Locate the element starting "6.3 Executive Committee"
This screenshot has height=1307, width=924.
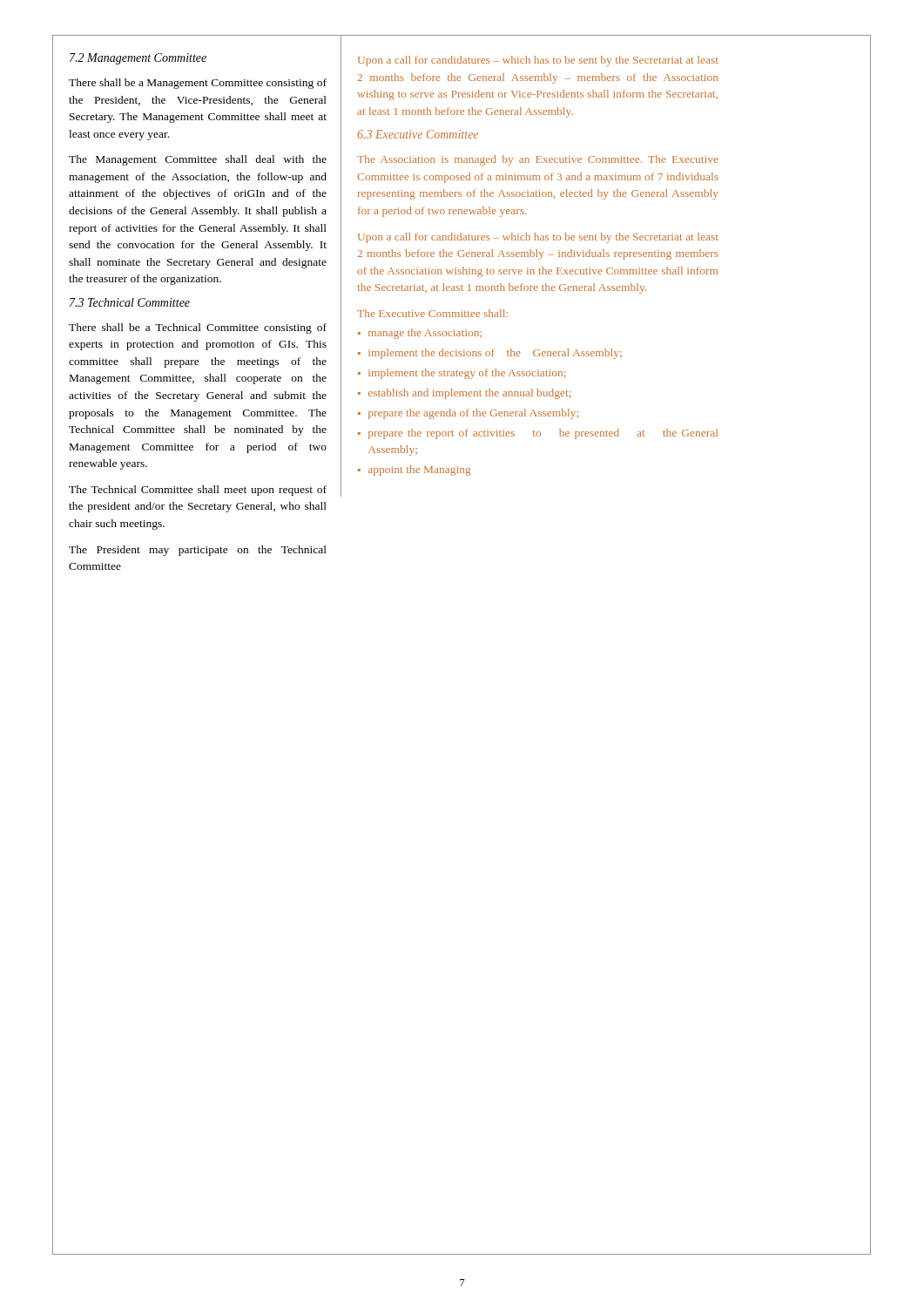(x=418, y=135)
